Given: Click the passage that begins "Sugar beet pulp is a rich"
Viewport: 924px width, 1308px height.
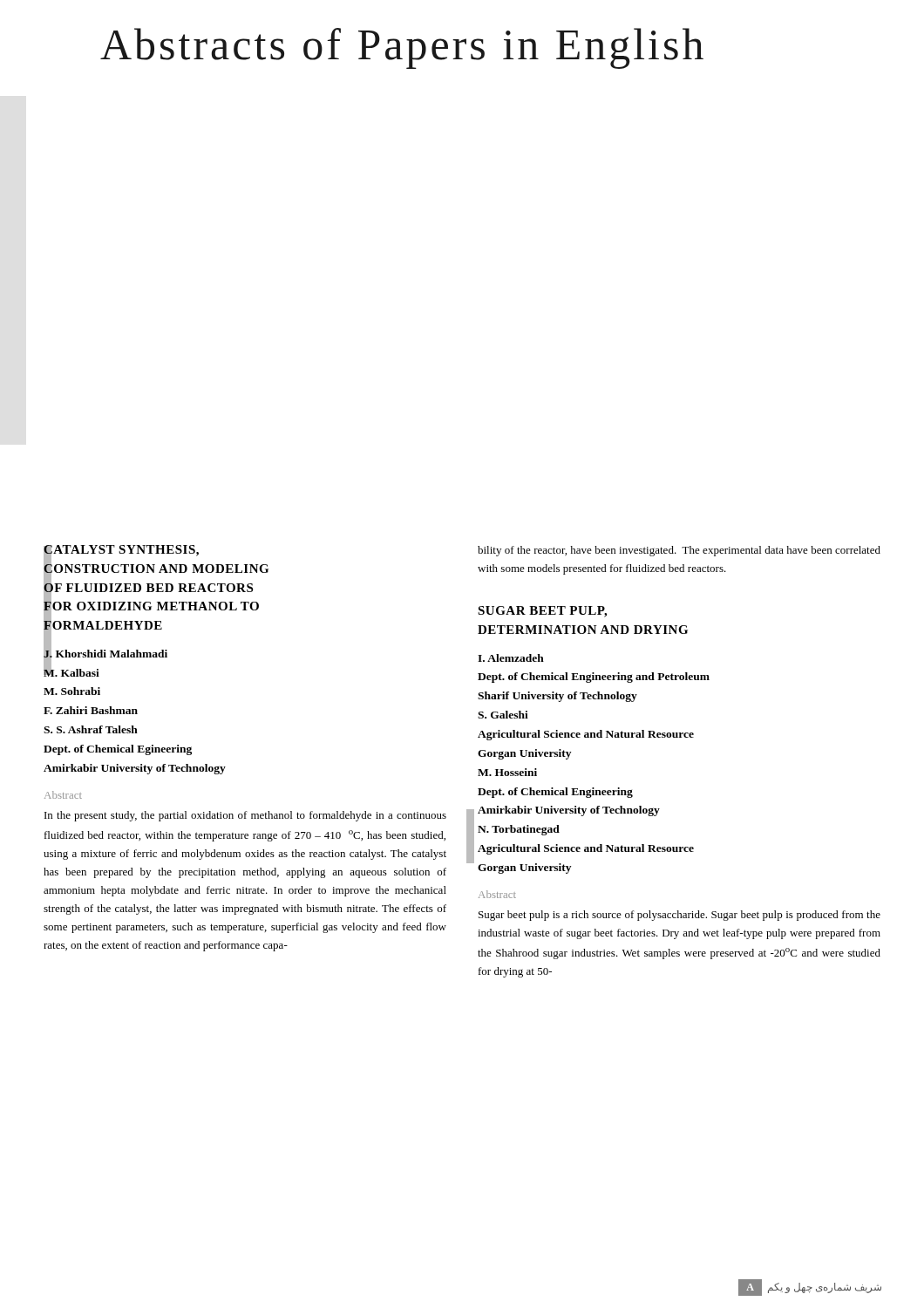Looking at the screenshot, I should click(679, 943).
